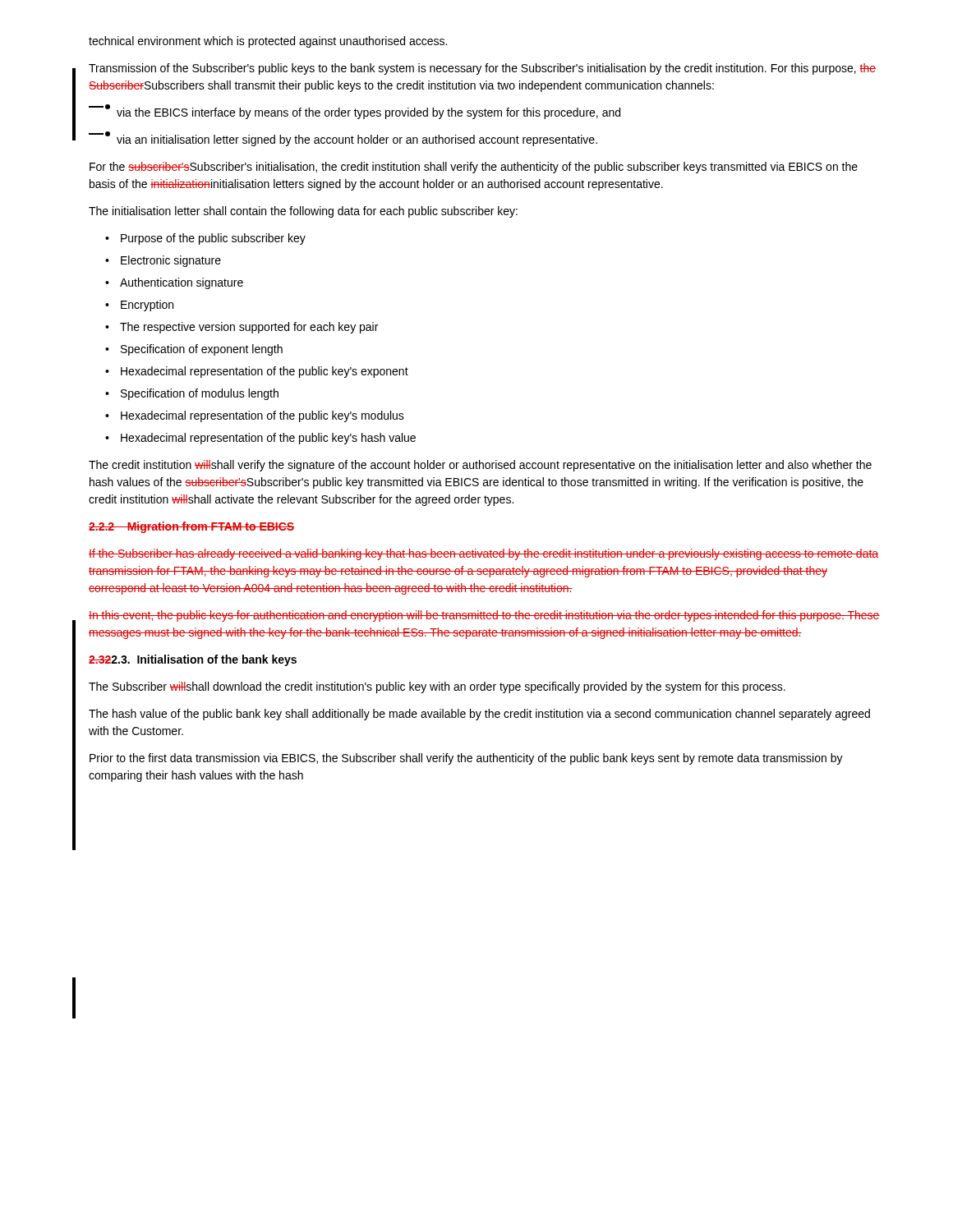The width and height of the screenshot is (953, 1232).
Task: Where is the passage that starts "technical environment which is protected"?
Action: [268, 42]
